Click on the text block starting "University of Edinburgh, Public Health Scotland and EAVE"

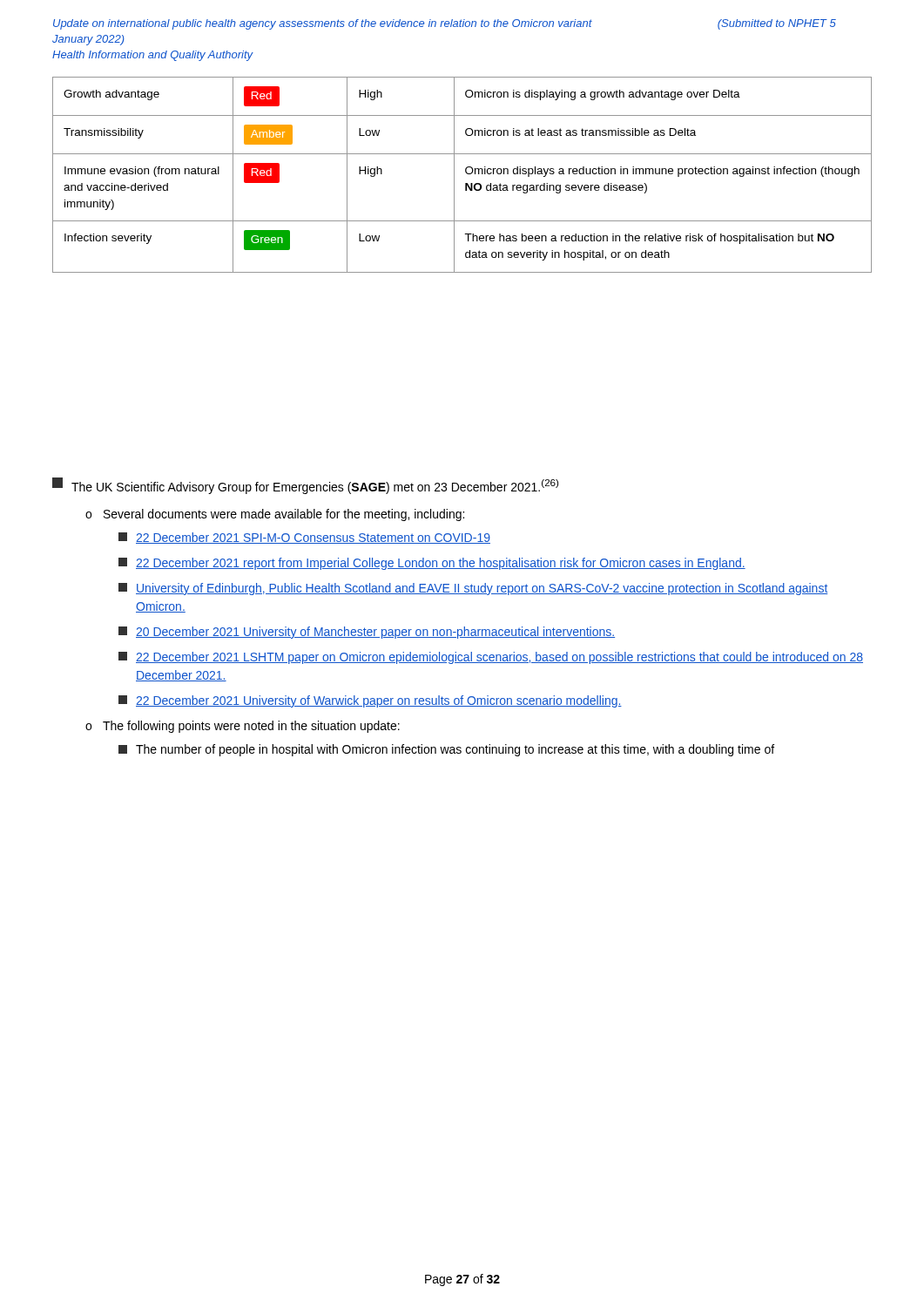pyautogui.click(x=495, y=597)
